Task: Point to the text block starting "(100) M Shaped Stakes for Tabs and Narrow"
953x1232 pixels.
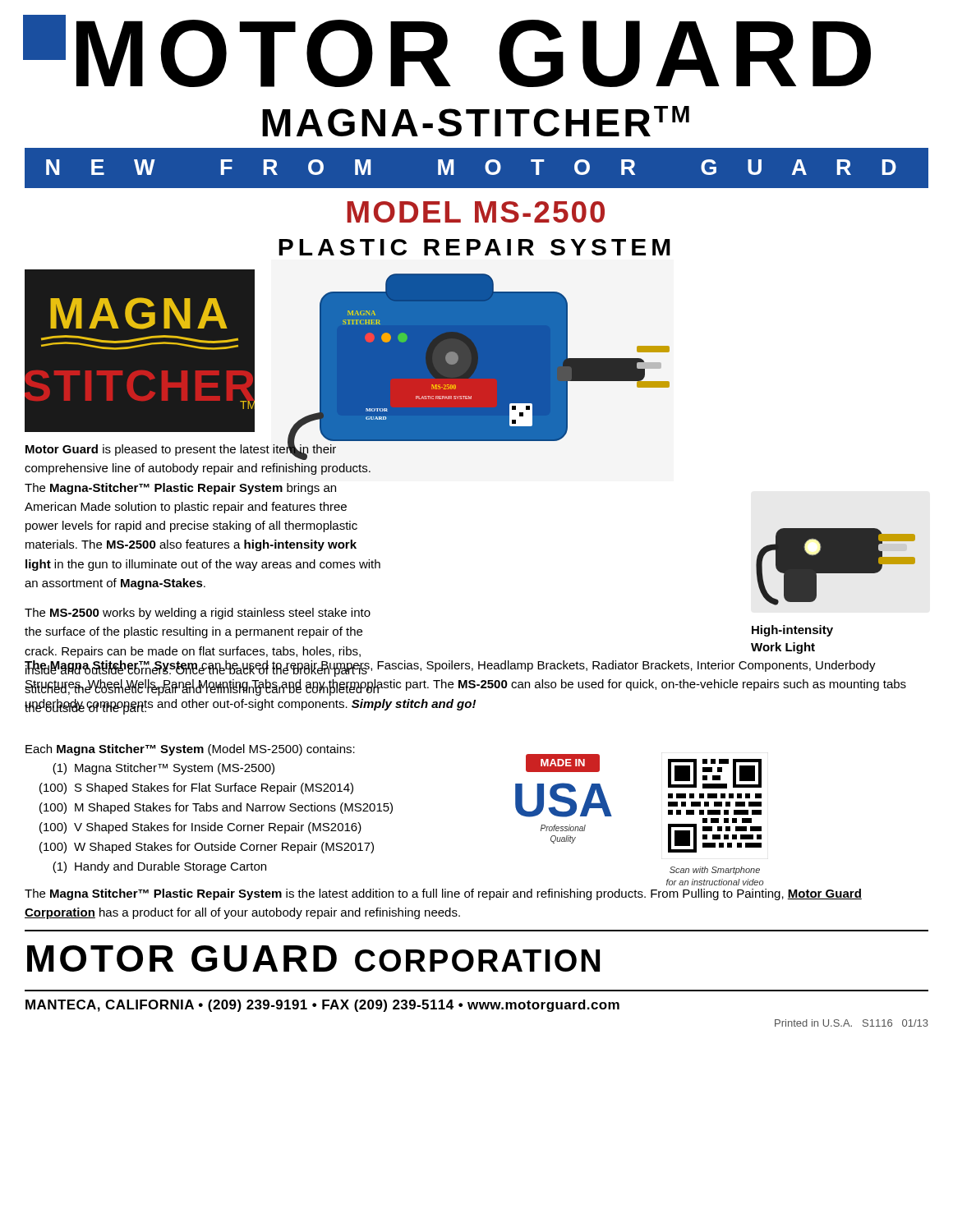Action: tap(209, 807)
